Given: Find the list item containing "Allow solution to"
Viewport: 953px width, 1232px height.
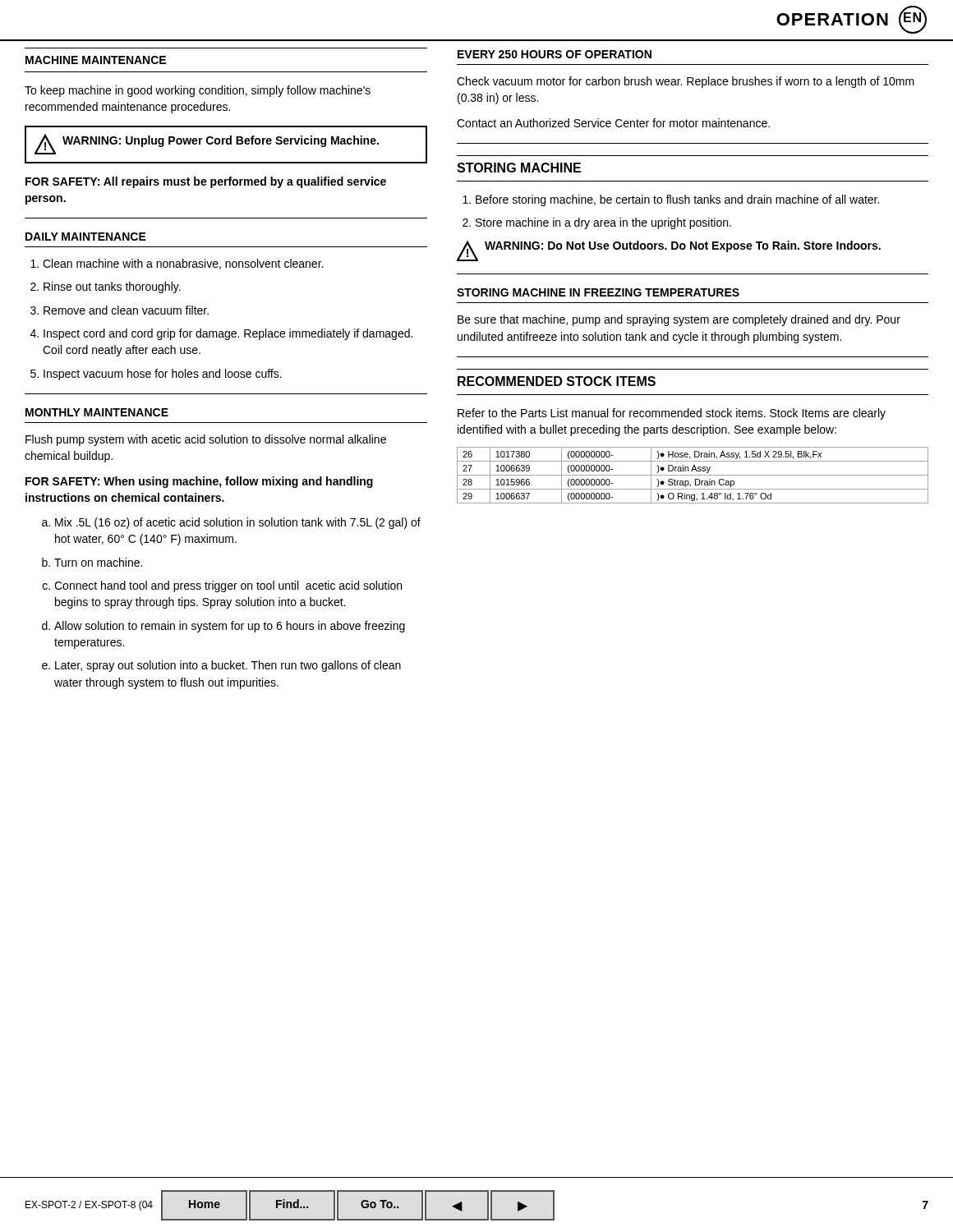Looking at the screenshot, I should (x=230, y=634).
